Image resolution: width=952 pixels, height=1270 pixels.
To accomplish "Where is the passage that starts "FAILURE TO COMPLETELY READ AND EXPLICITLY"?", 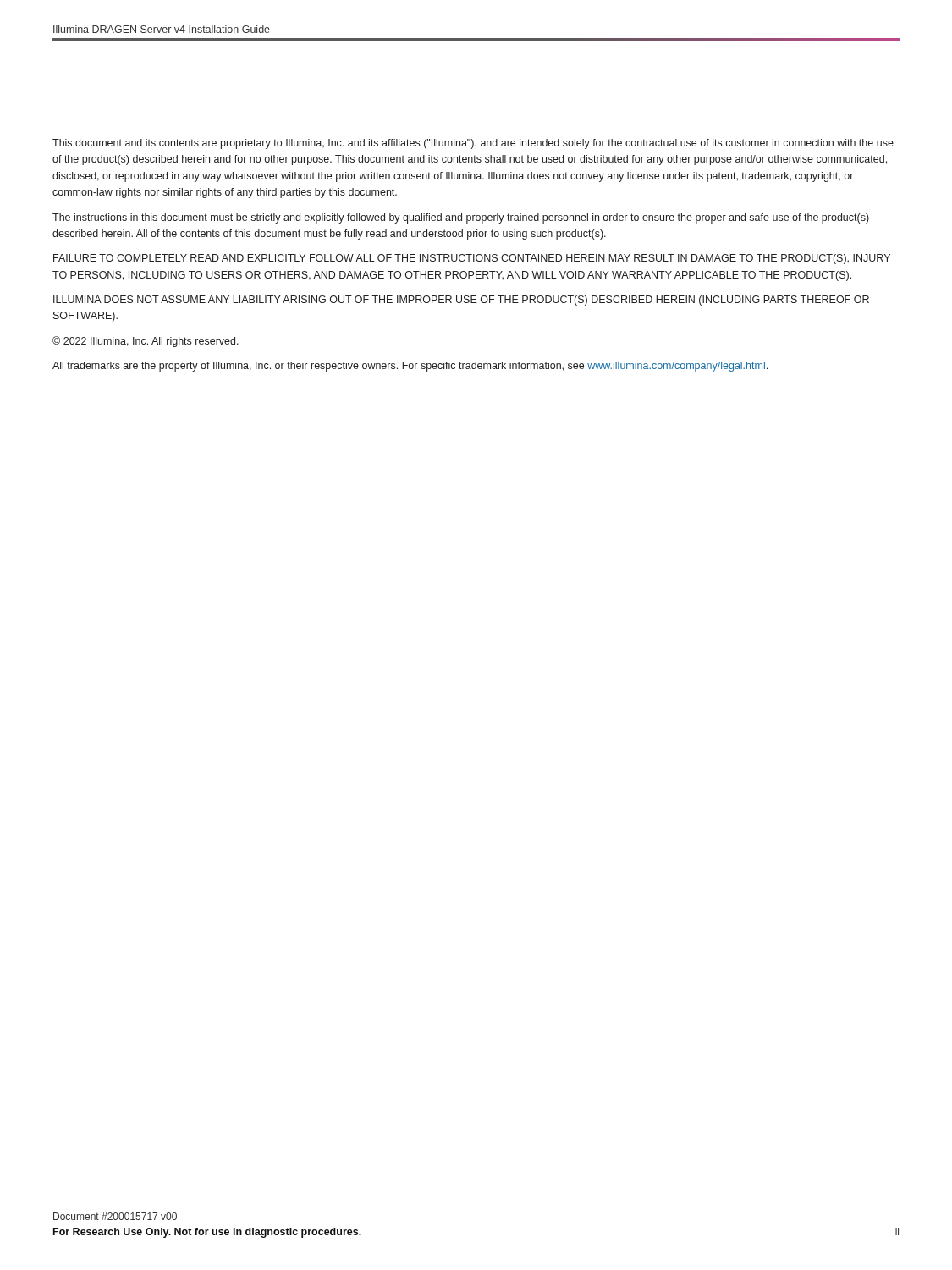I will tap(471, 267).
